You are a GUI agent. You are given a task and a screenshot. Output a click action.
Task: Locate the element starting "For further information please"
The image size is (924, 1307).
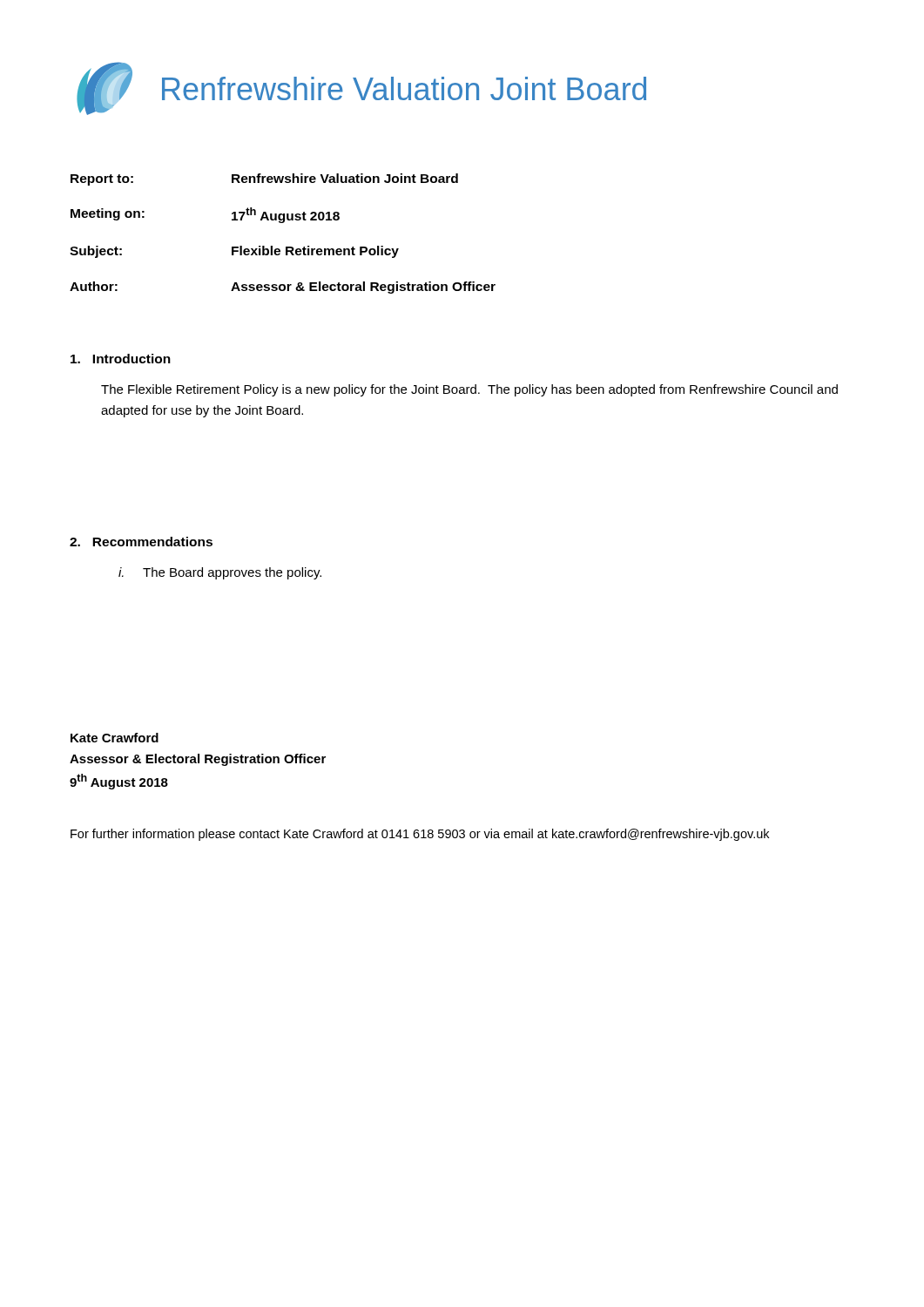coord(420,834)
